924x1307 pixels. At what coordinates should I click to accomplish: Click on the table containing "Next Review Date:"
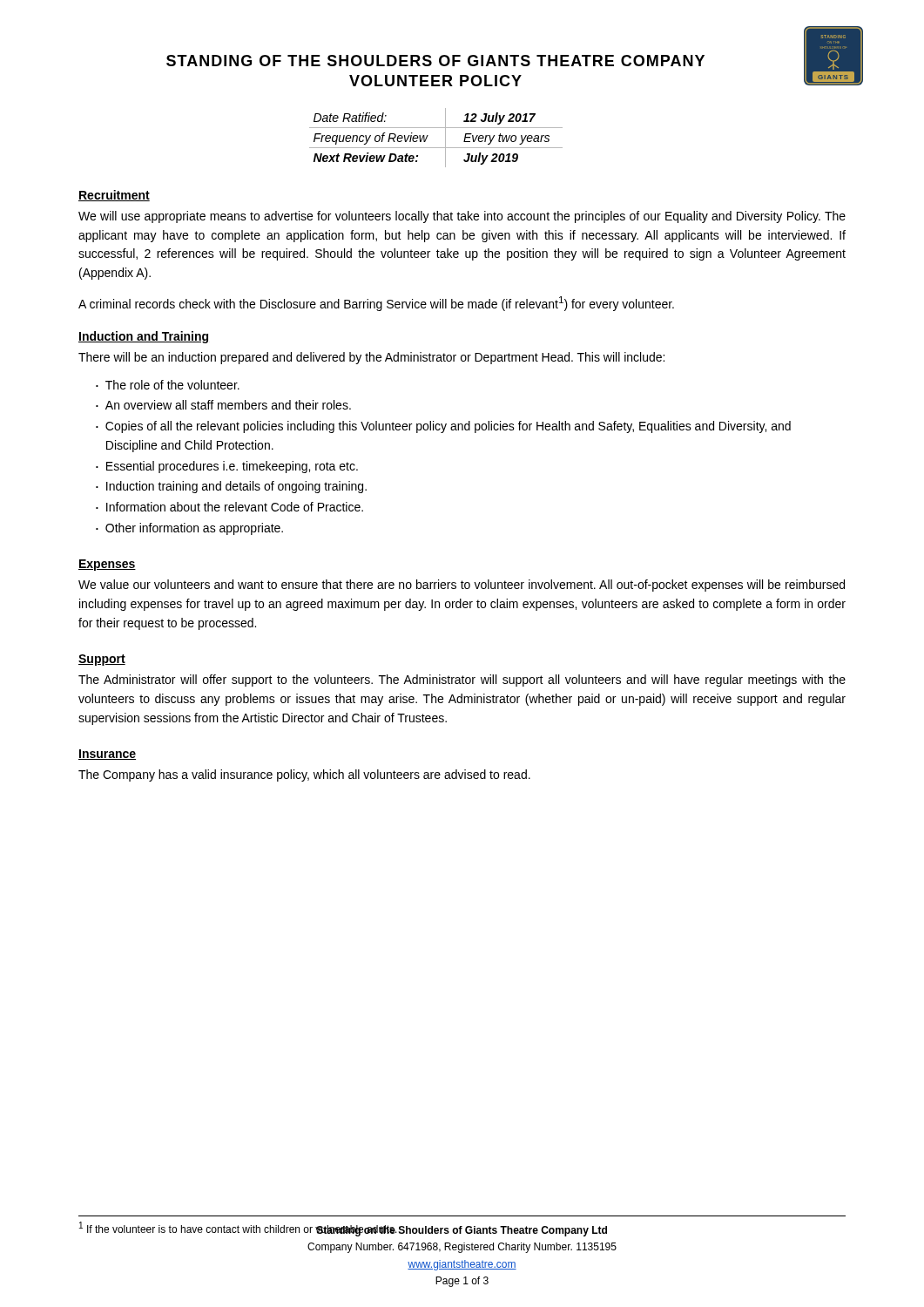pos(436,138)
